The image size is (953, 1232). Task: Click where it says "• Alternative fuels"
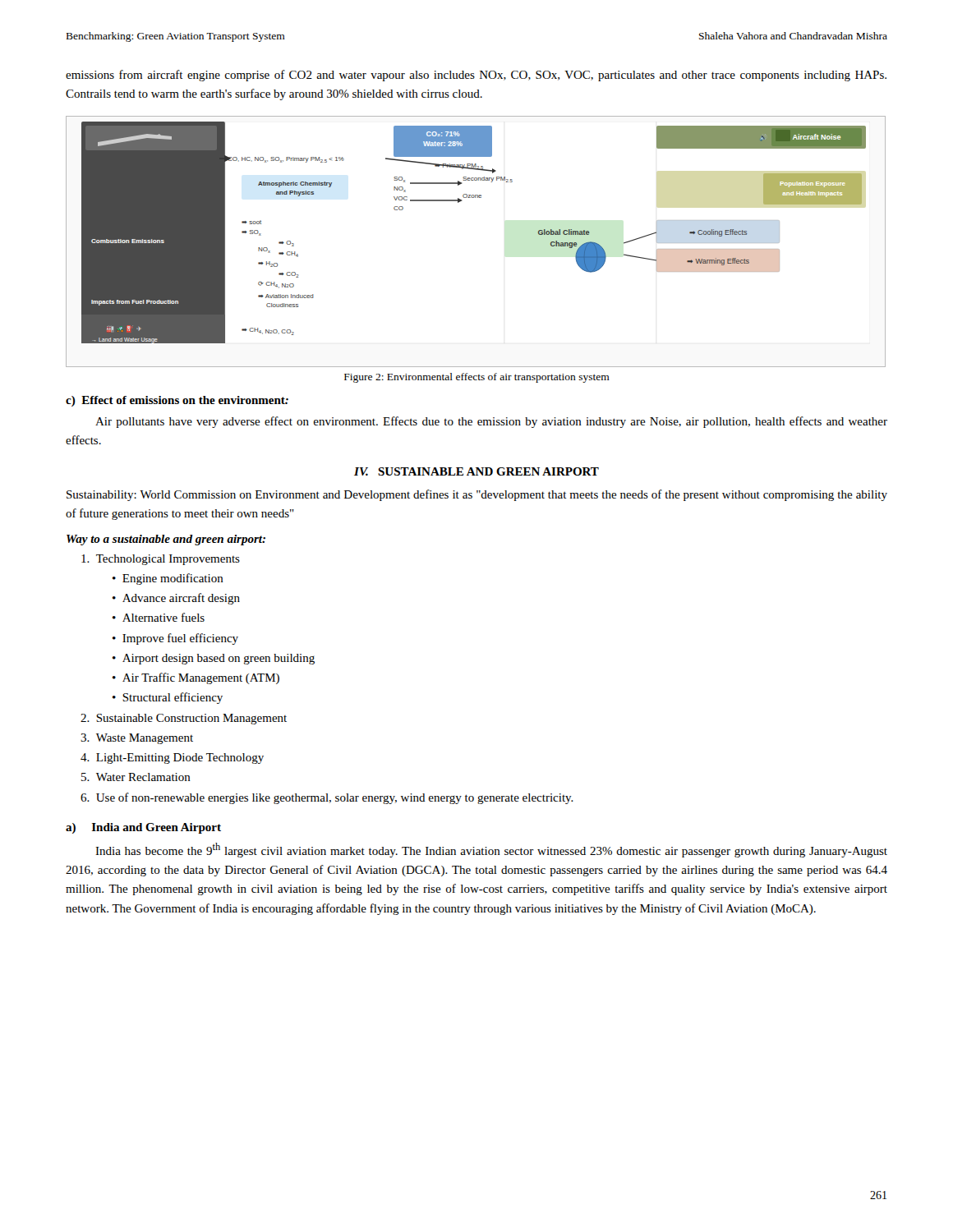pyautogui.click(x=158, y=618)
